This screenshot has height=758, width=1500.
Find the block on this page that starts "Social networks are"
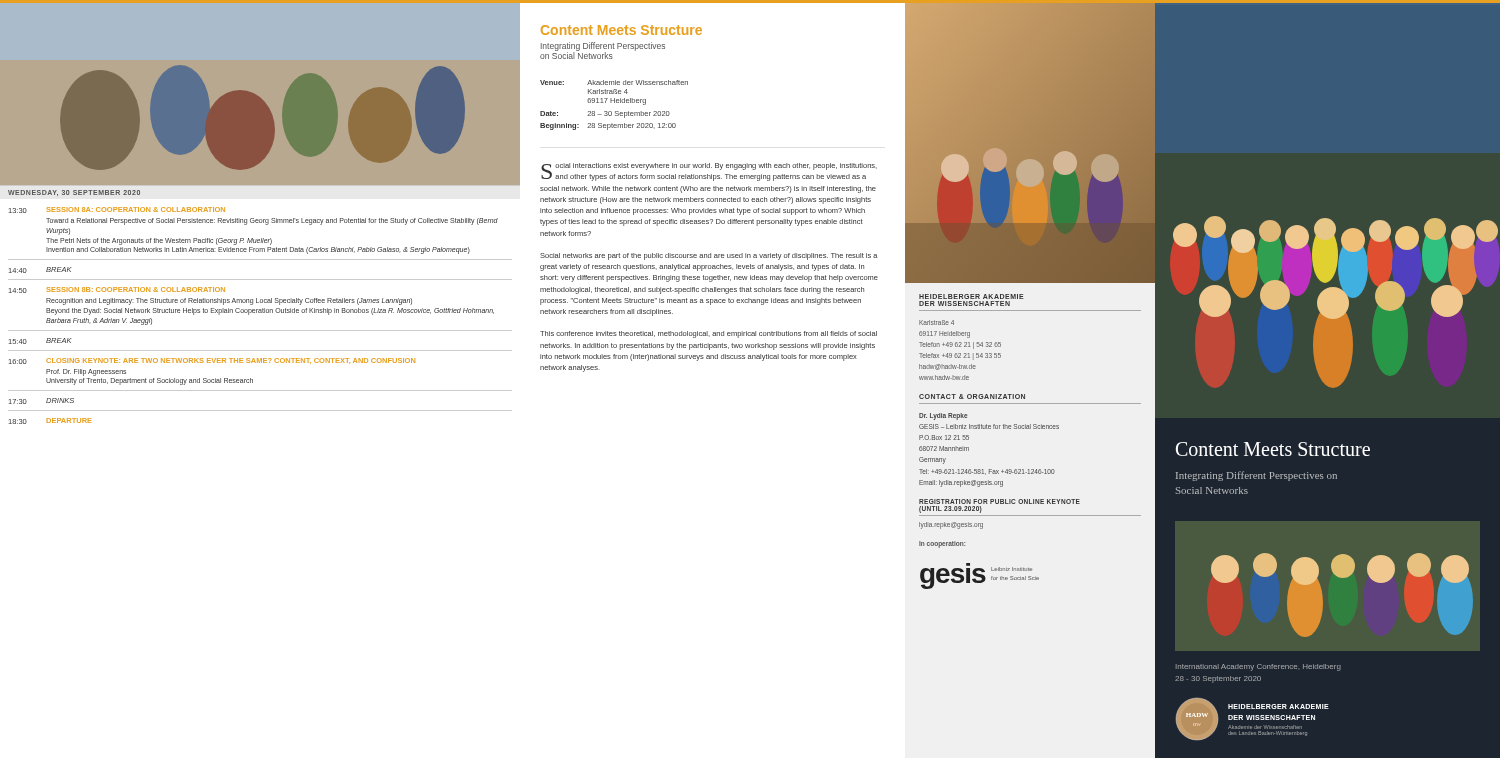click(x=709, y=283)
